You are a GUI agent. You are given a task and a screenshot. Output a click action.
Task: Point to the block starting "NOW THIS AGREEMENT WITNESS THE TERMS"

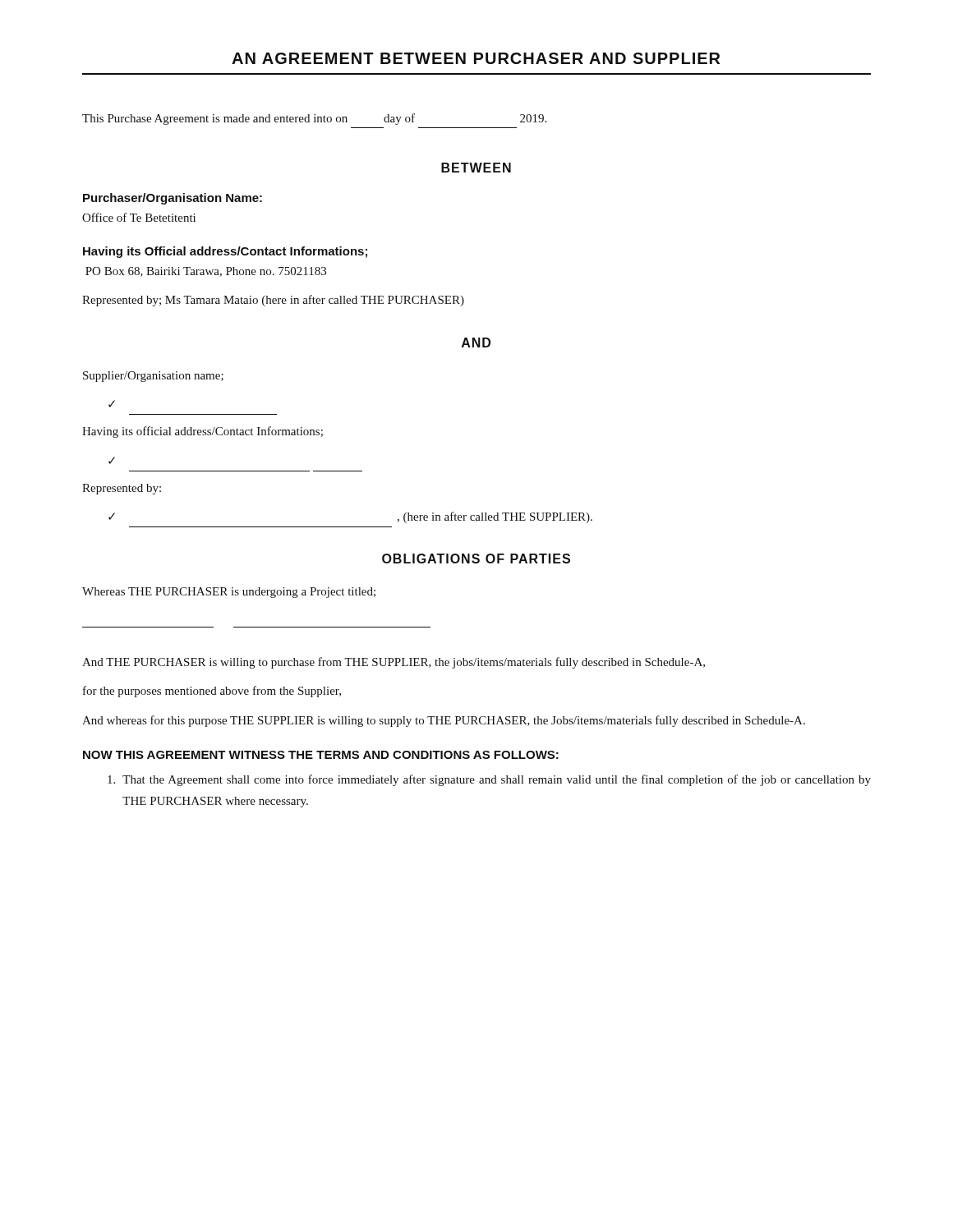pyautogui.click(x=321, y=754)
